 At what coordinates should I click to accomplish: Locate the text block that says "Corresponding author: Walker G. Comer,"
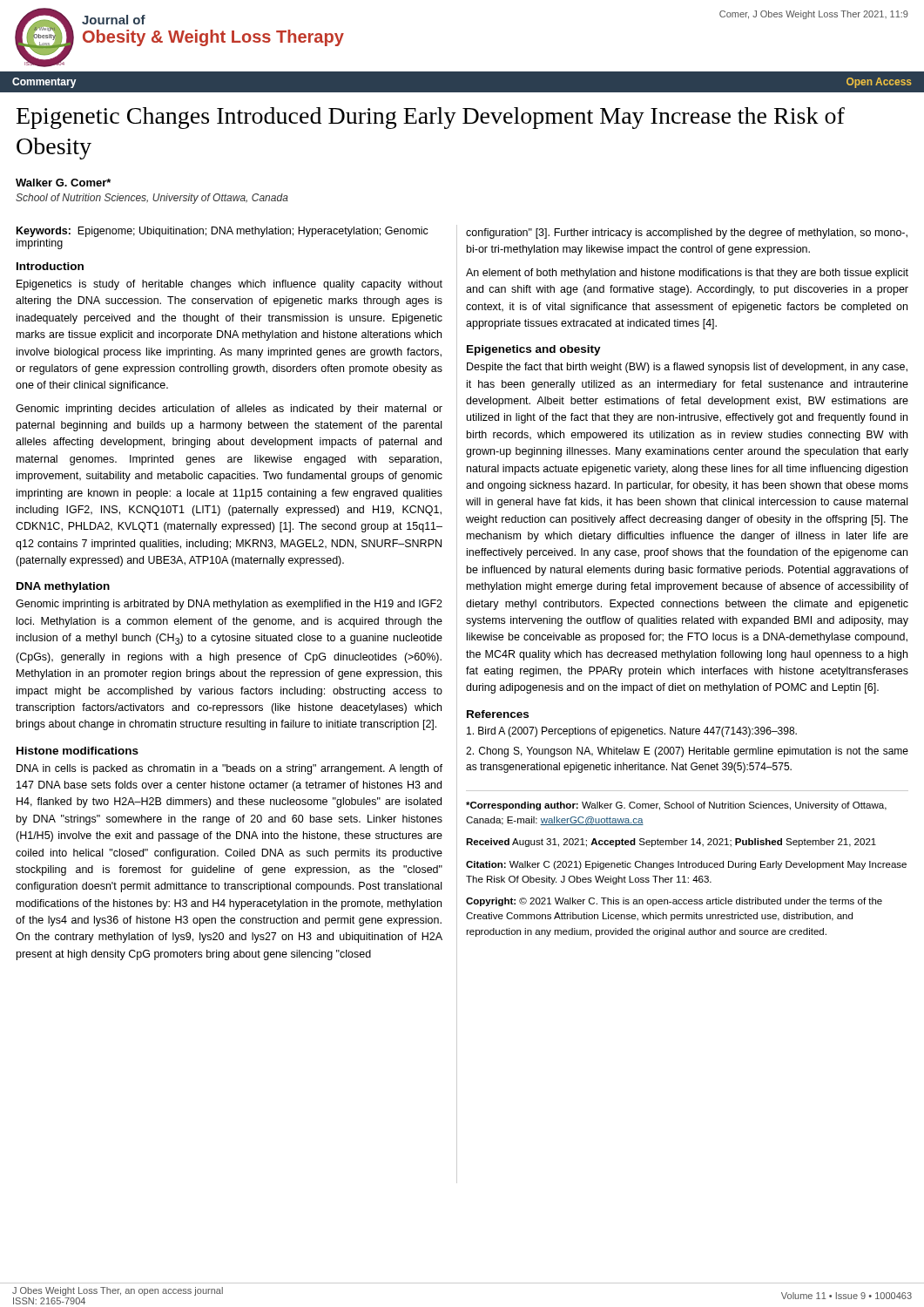(x=676, y=812)
